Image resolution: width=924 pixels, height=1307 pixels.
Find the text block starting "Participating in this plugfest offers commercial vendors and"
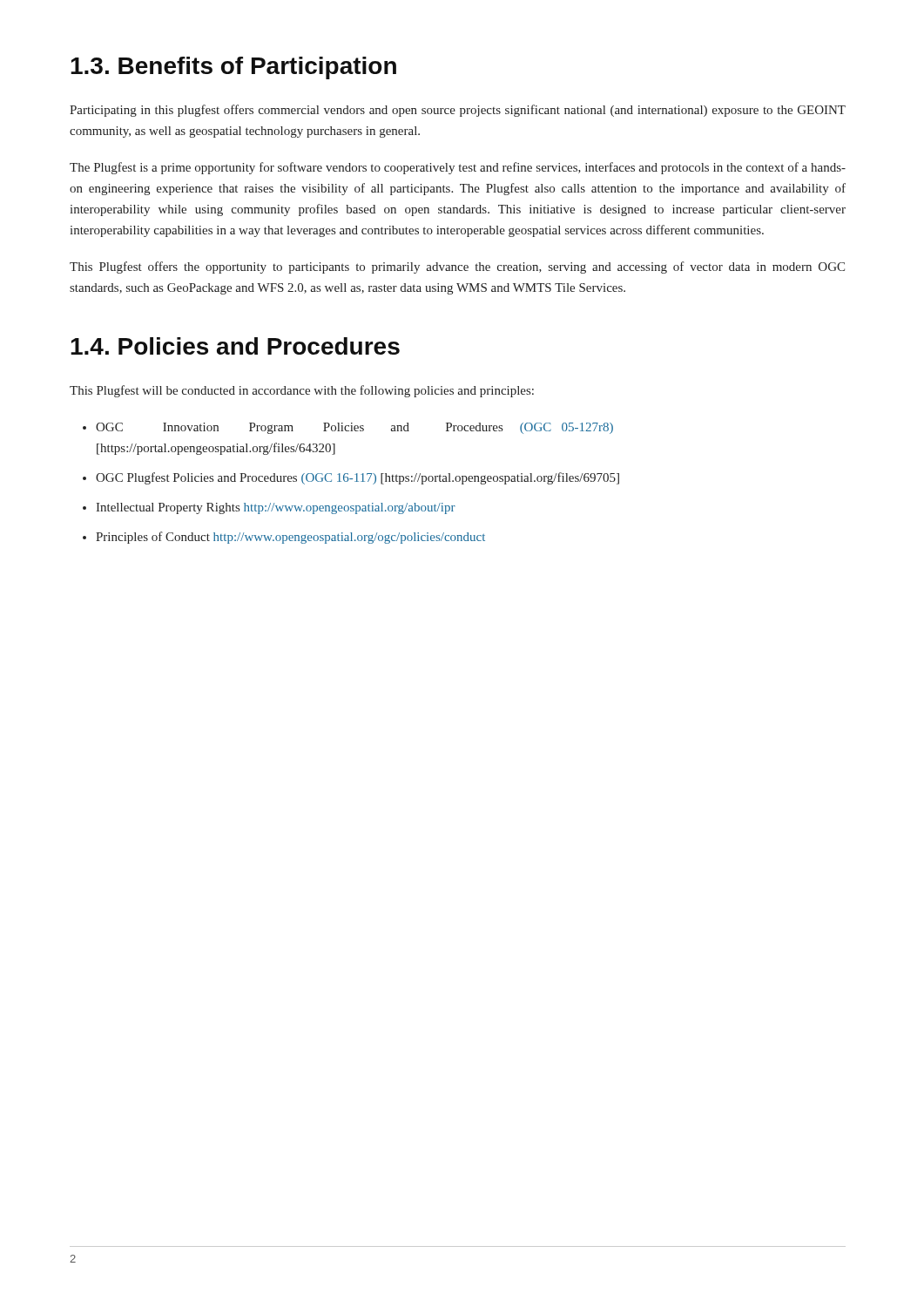458,120
